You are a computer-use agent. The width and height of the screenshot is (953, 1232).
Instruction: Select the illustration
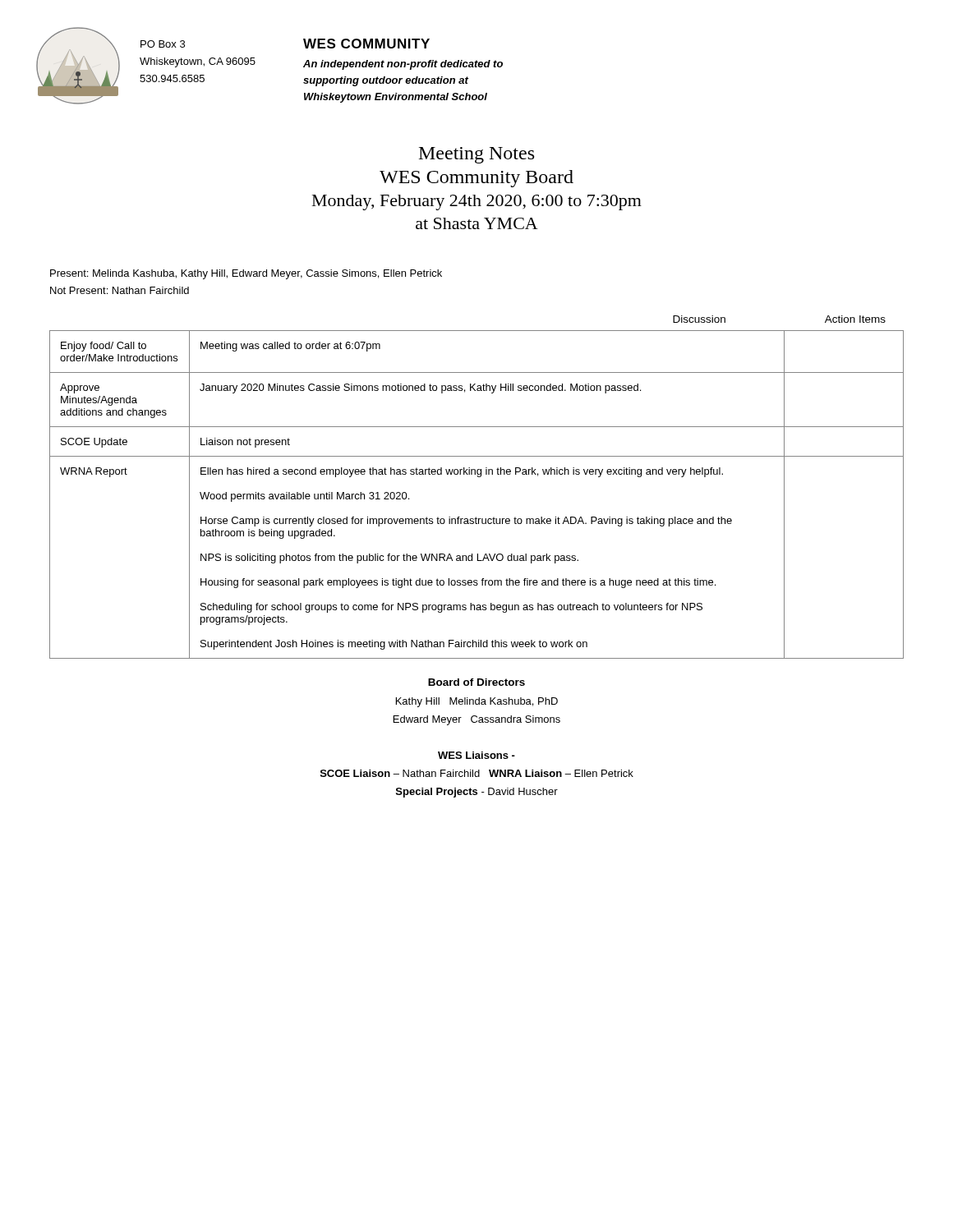pyautogui.click(x=78, y=67)
